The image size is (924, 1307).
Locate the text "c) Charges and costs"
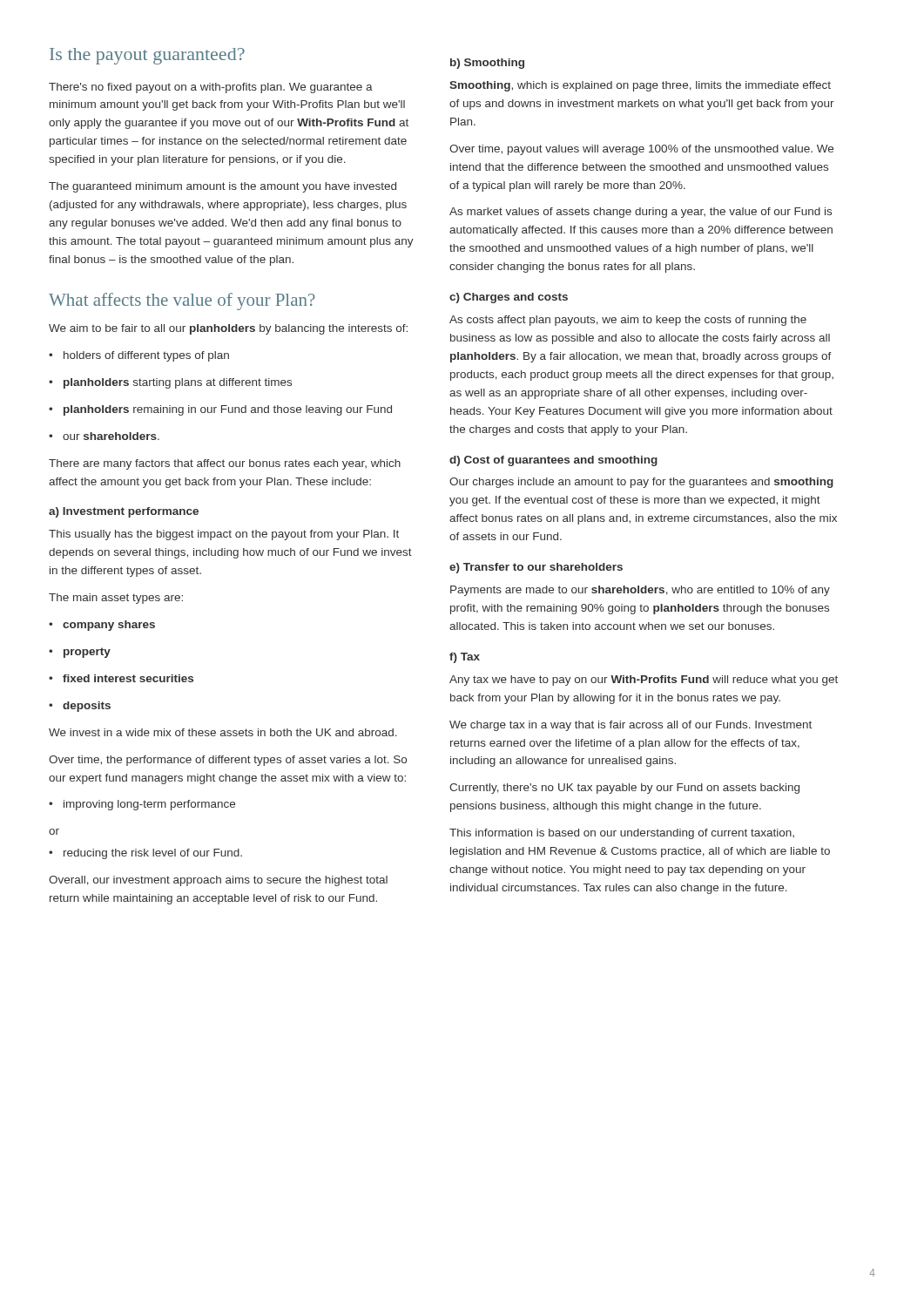(x=509, y=298)
